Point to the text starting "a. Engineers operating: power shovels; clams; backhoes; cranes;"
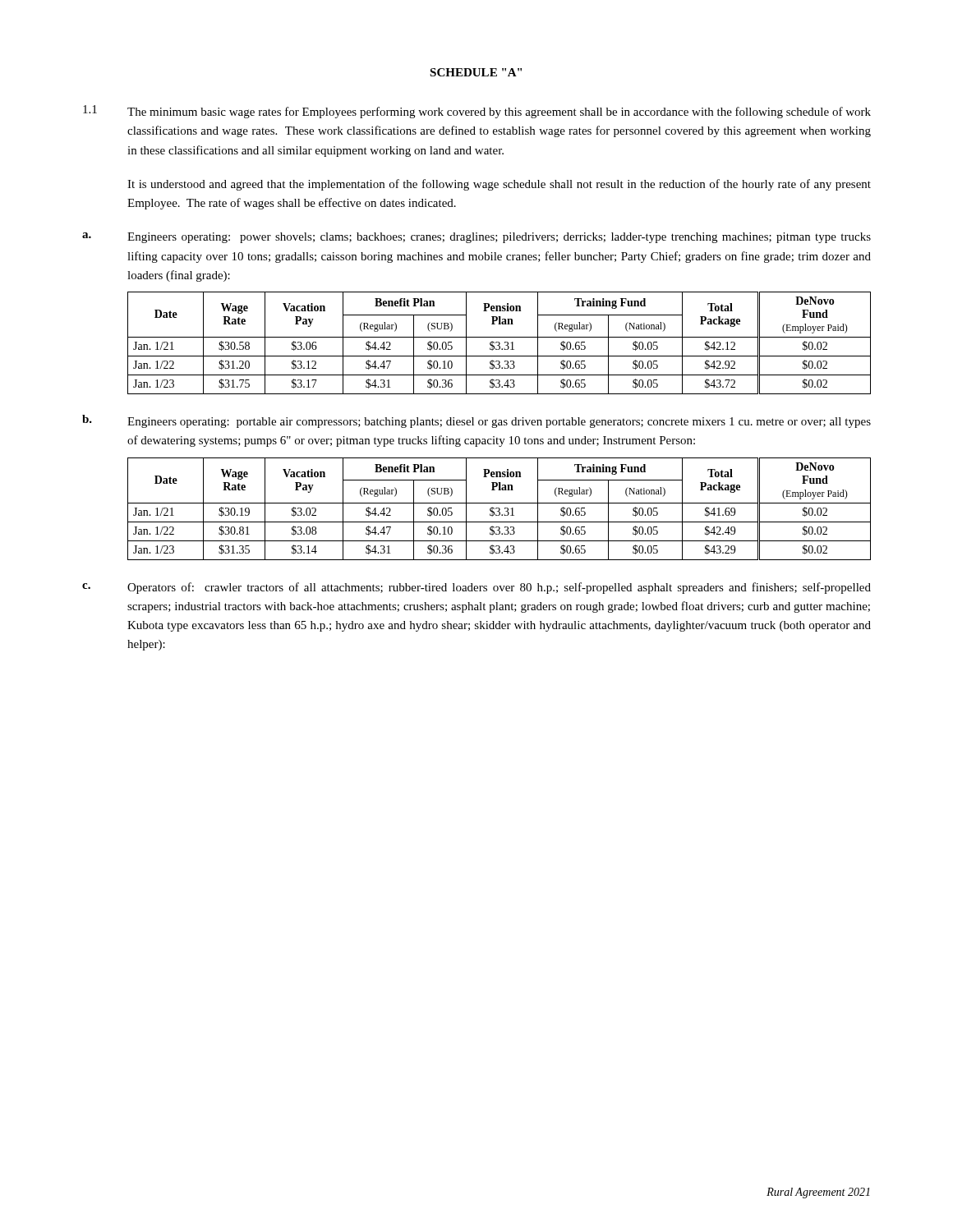953x1232 pixels. tap(476, 256)
